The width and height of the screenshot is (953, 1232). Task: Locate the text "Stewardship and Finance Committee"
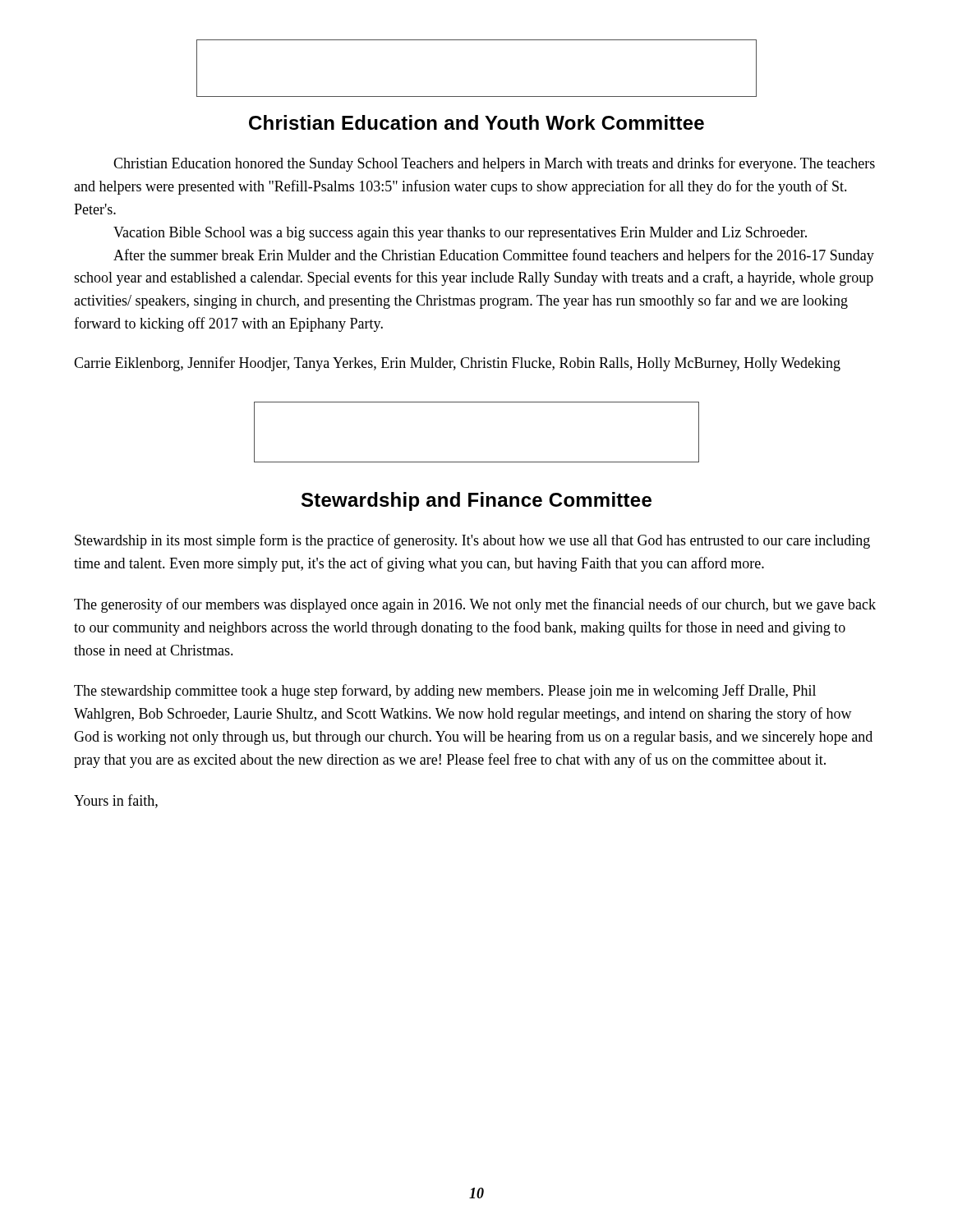(x=476, y=500)
